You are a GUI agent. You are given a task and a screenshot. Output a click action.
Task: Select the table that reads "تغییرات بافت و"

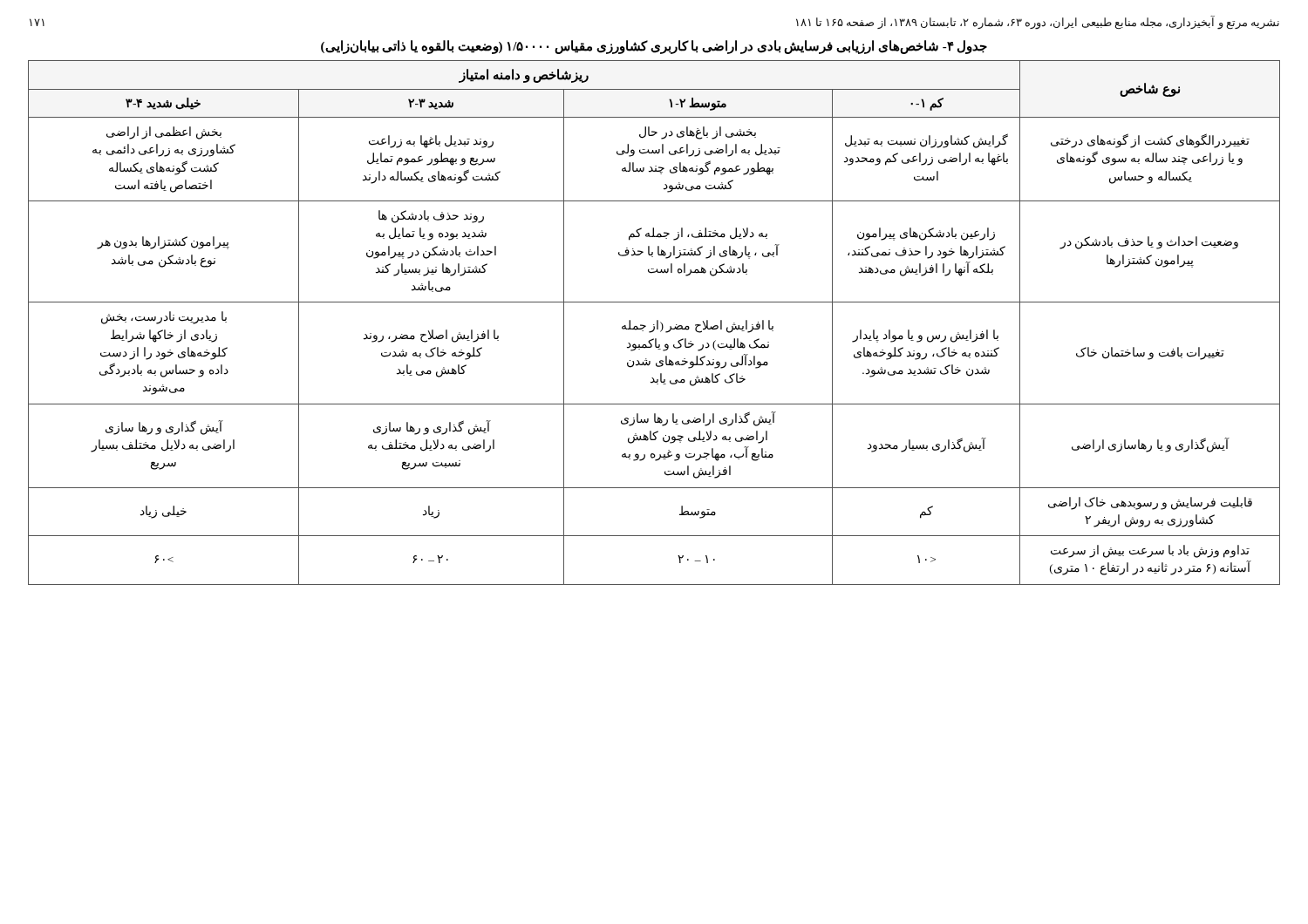pos(654,322)
